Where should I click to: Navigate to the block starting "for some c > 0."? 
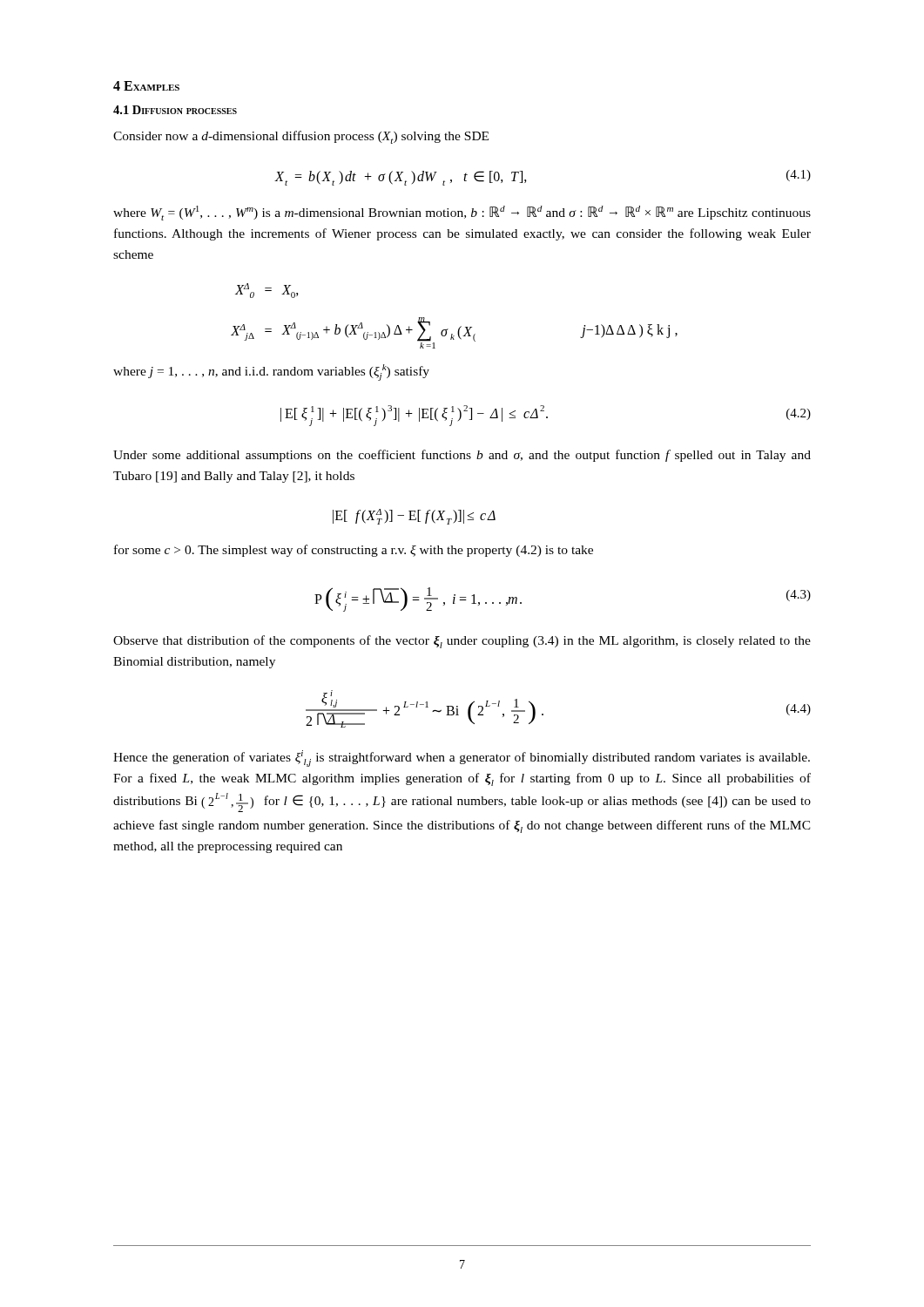point(462,549)
